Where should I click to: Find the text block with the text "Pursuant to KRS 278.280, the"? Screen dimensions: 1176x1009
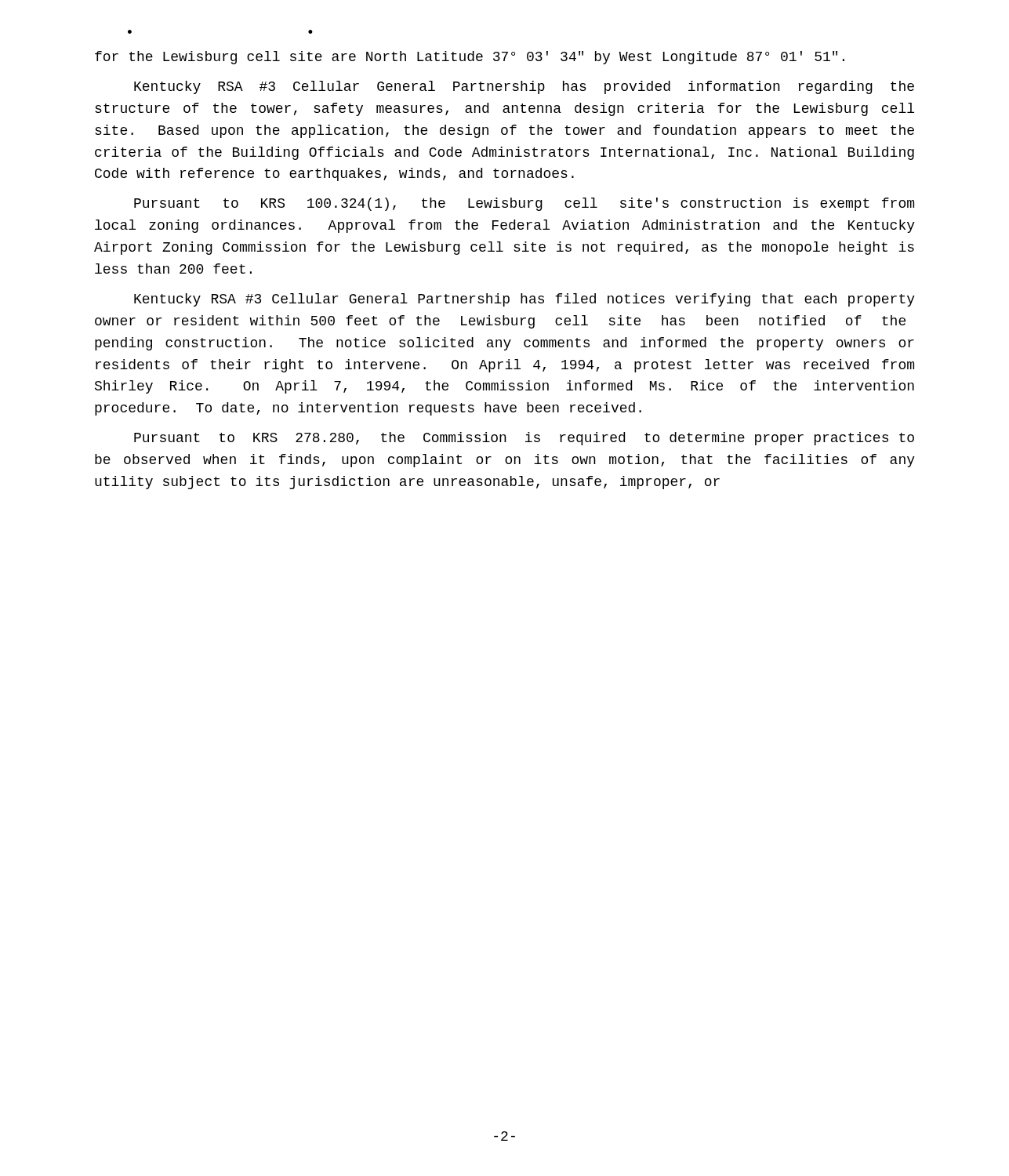pyautogui.click(x=504, y=460)
